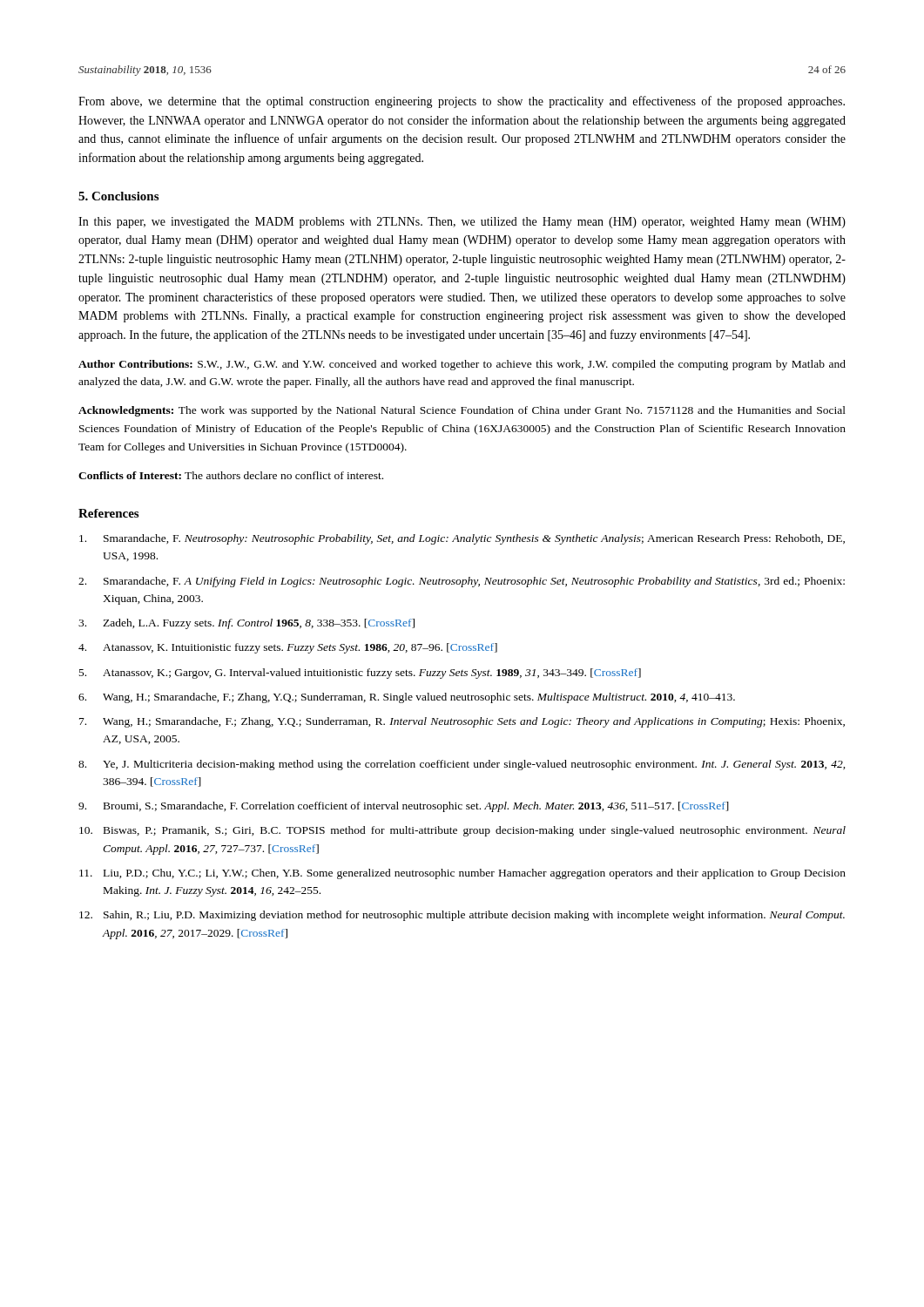Viewport: 924px width, 1307px height.
Task: Find the text starting "12. Sahin, R.; Liu, P.D. Maximizing"
Action: [x=462, y=924]
